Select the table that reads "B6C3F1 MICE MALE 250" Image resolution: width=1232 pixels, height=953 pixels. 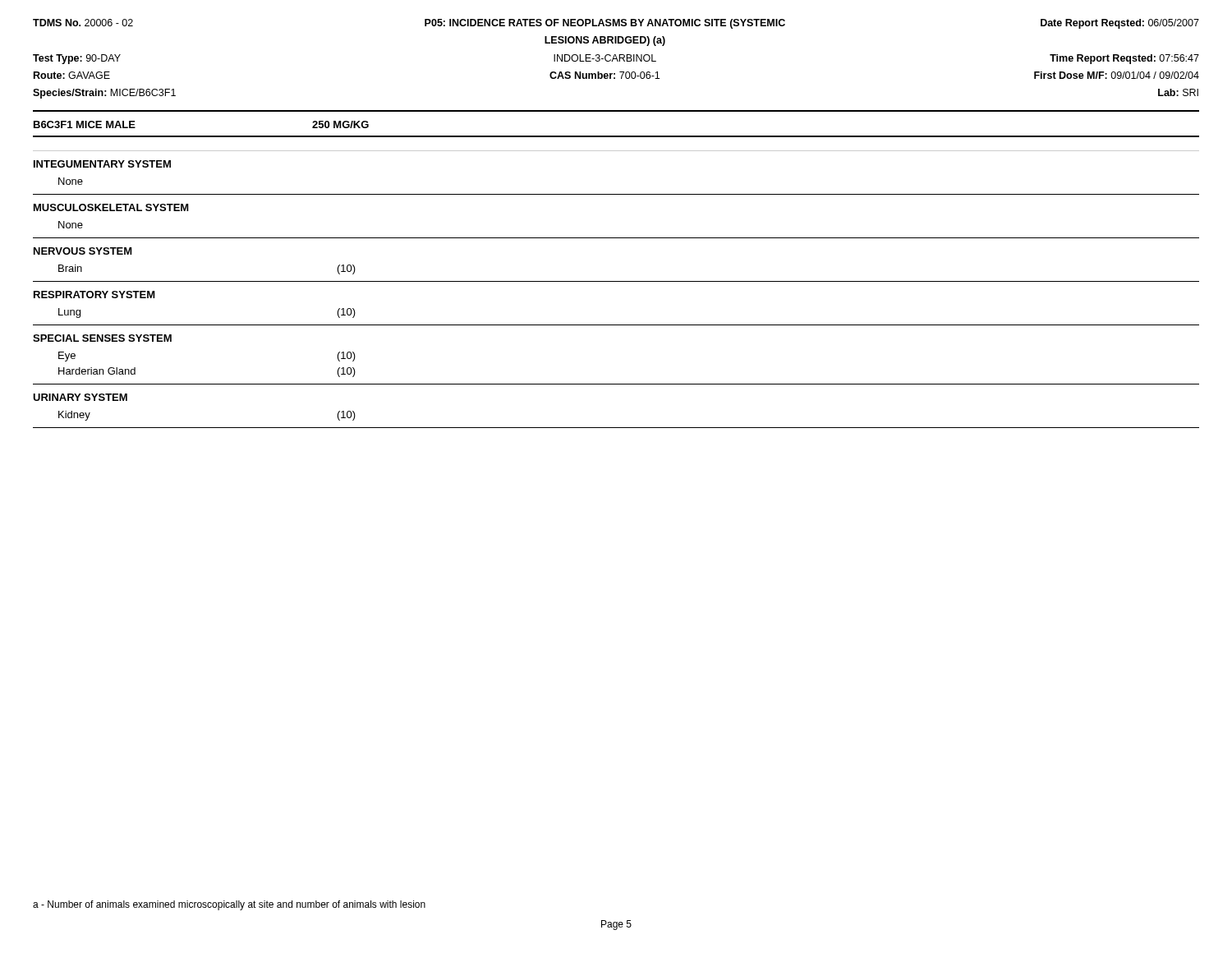[616, 270]
